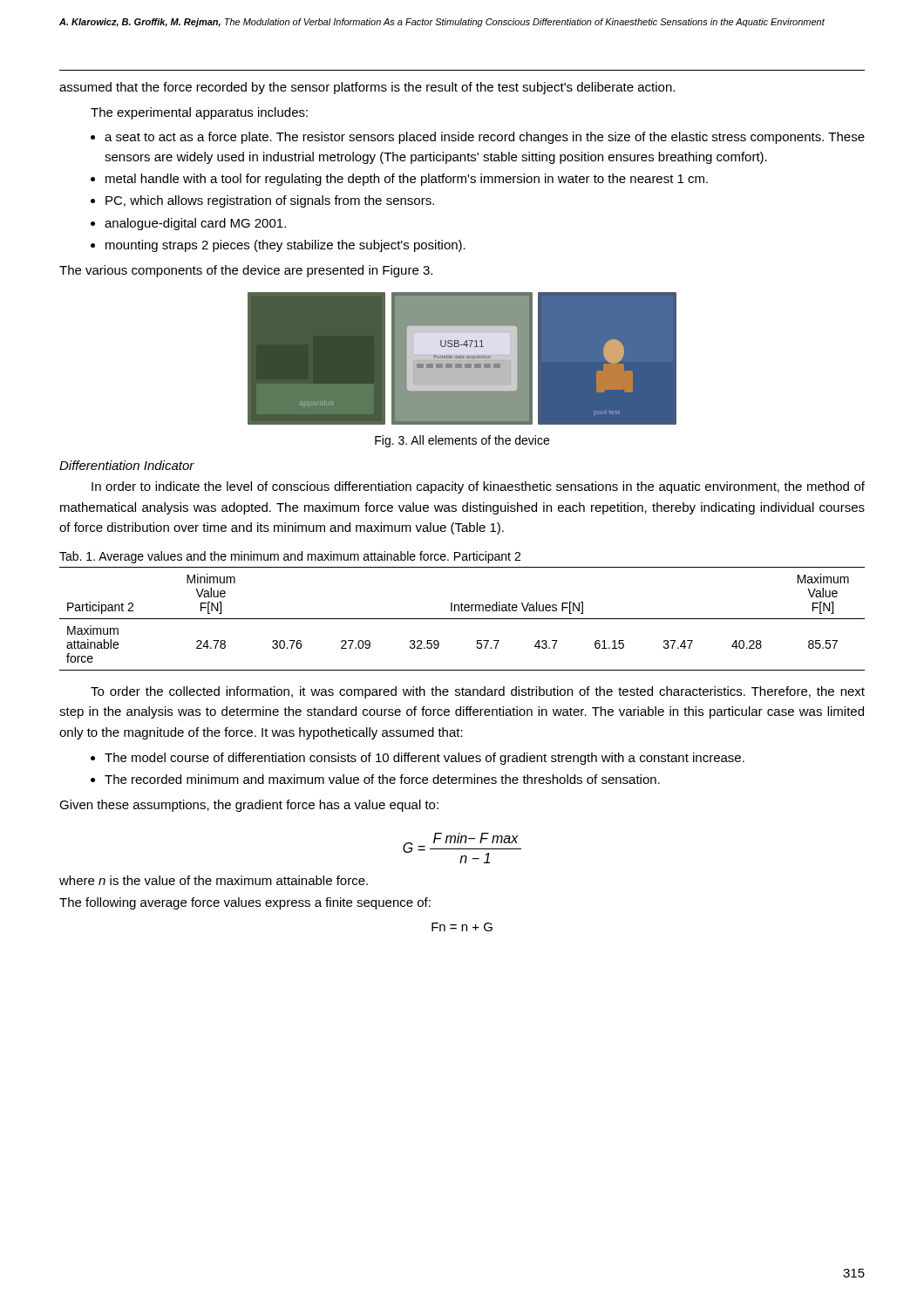The height and width of the screenshot is (1308, 924).
Task: Select the text block starting "Fig. 3. All"
Action: [x=462, y=441]
